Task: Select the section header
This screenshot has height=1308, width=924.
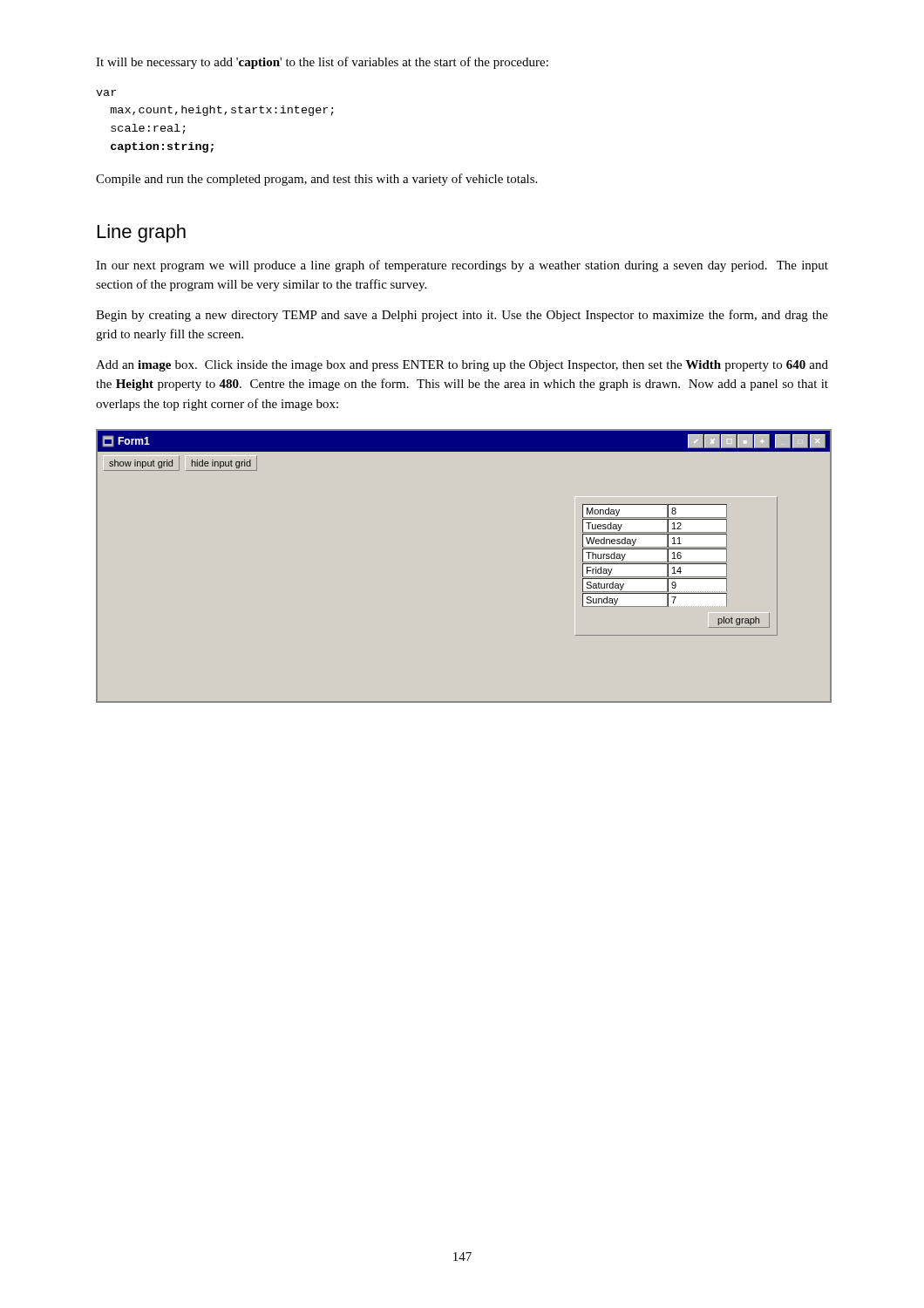Action: coord(141,231)
